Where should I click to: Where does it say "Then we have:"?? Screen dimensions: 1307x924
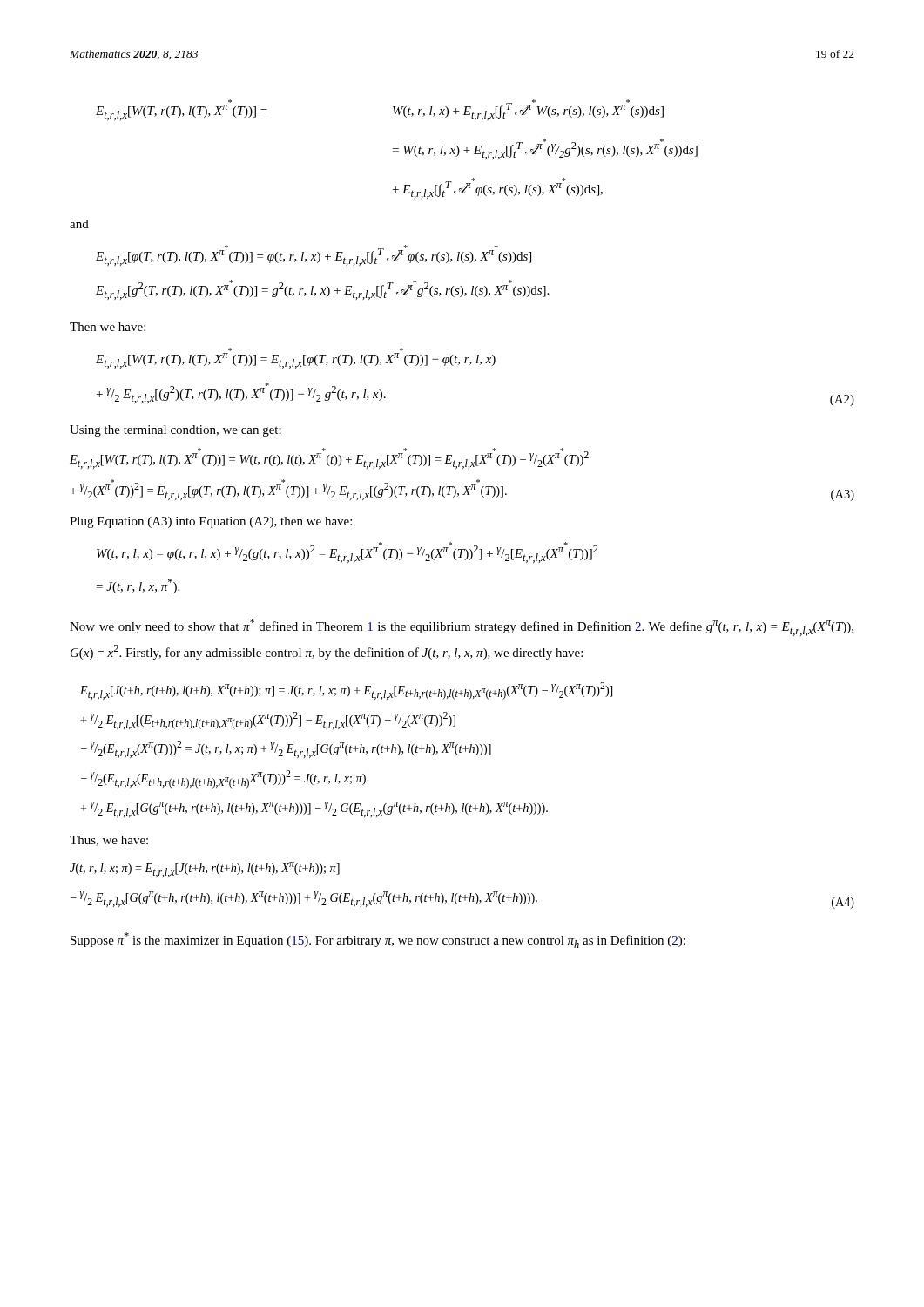click(x=108, y=327)
